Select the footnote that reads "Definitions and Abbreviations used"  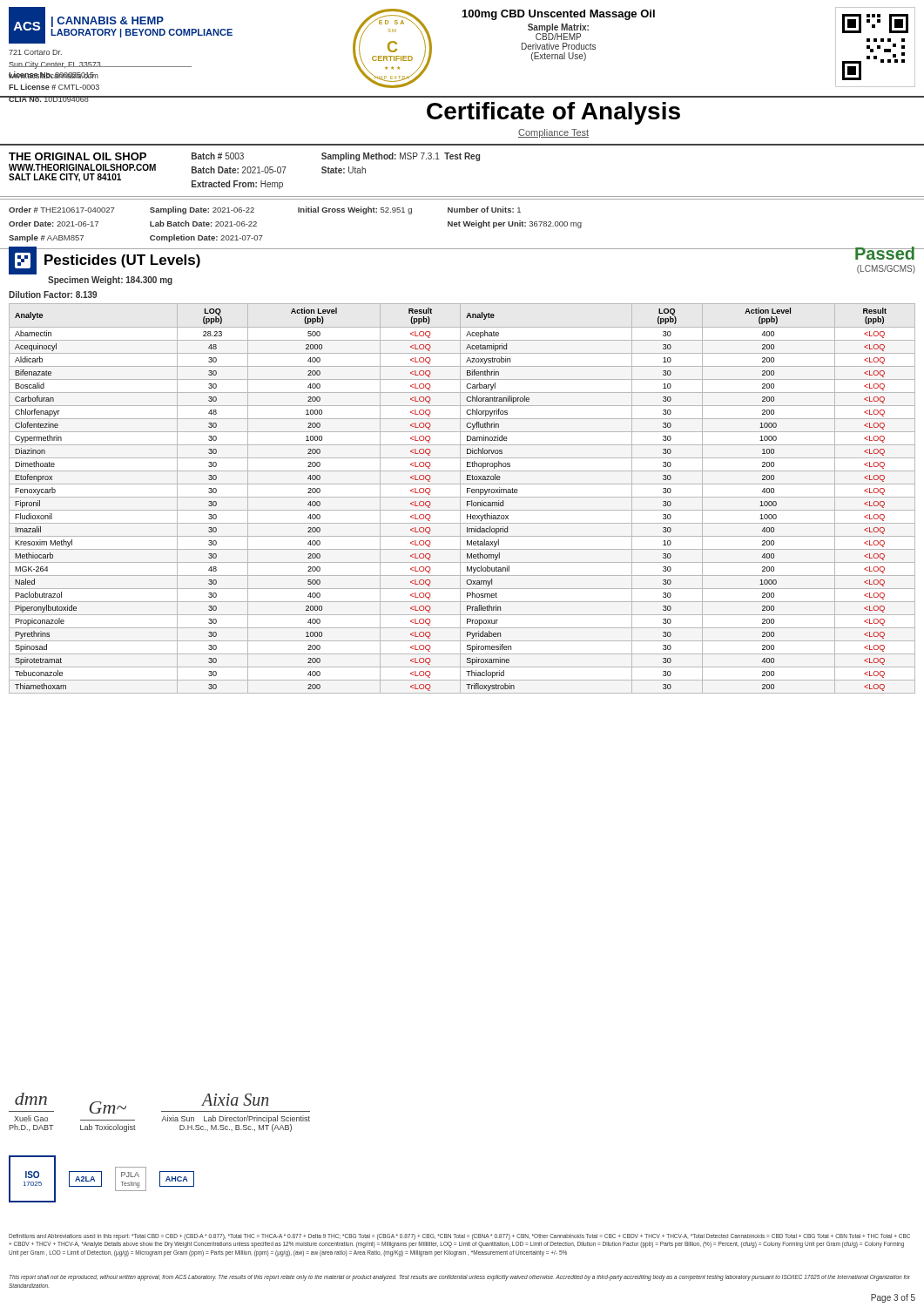coord(460,1244)
